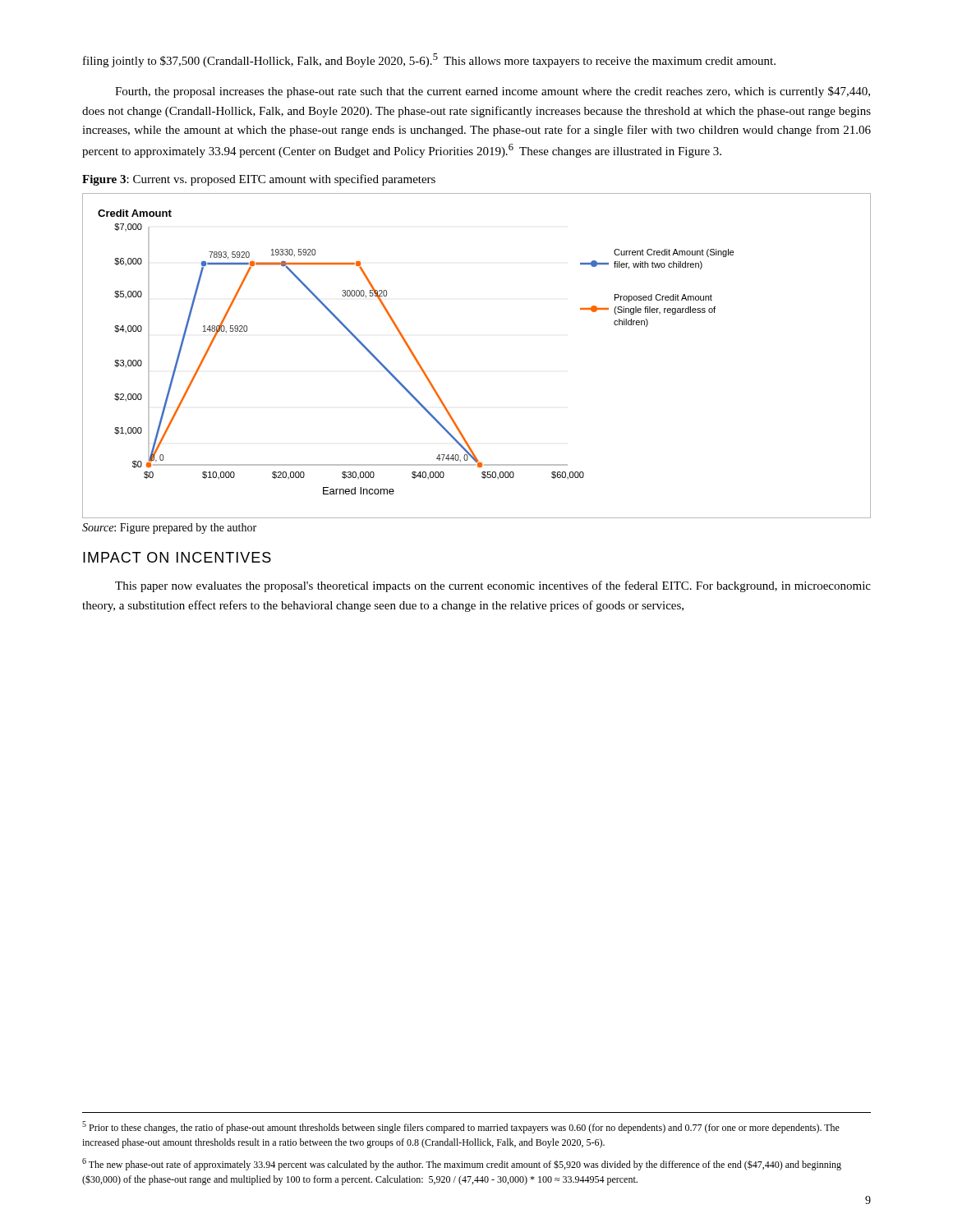Point to the block starting "IMPACT ON INCENTIVES"
The width and height of the screenshot is (953, 1232).
[177, 558]
